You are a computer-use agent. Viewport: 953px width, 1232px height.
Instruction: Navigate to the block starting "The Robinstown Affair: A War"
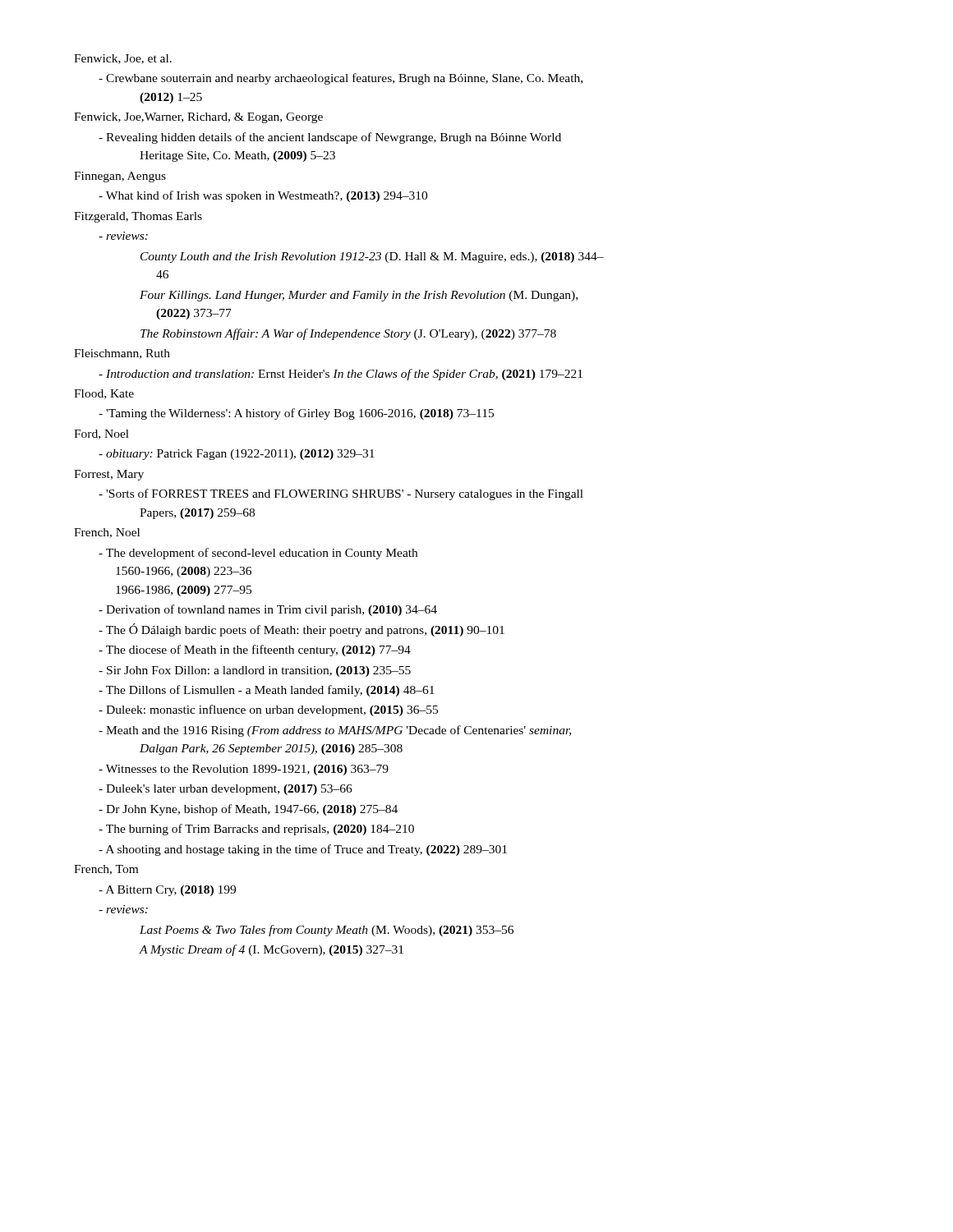[348, 333]
